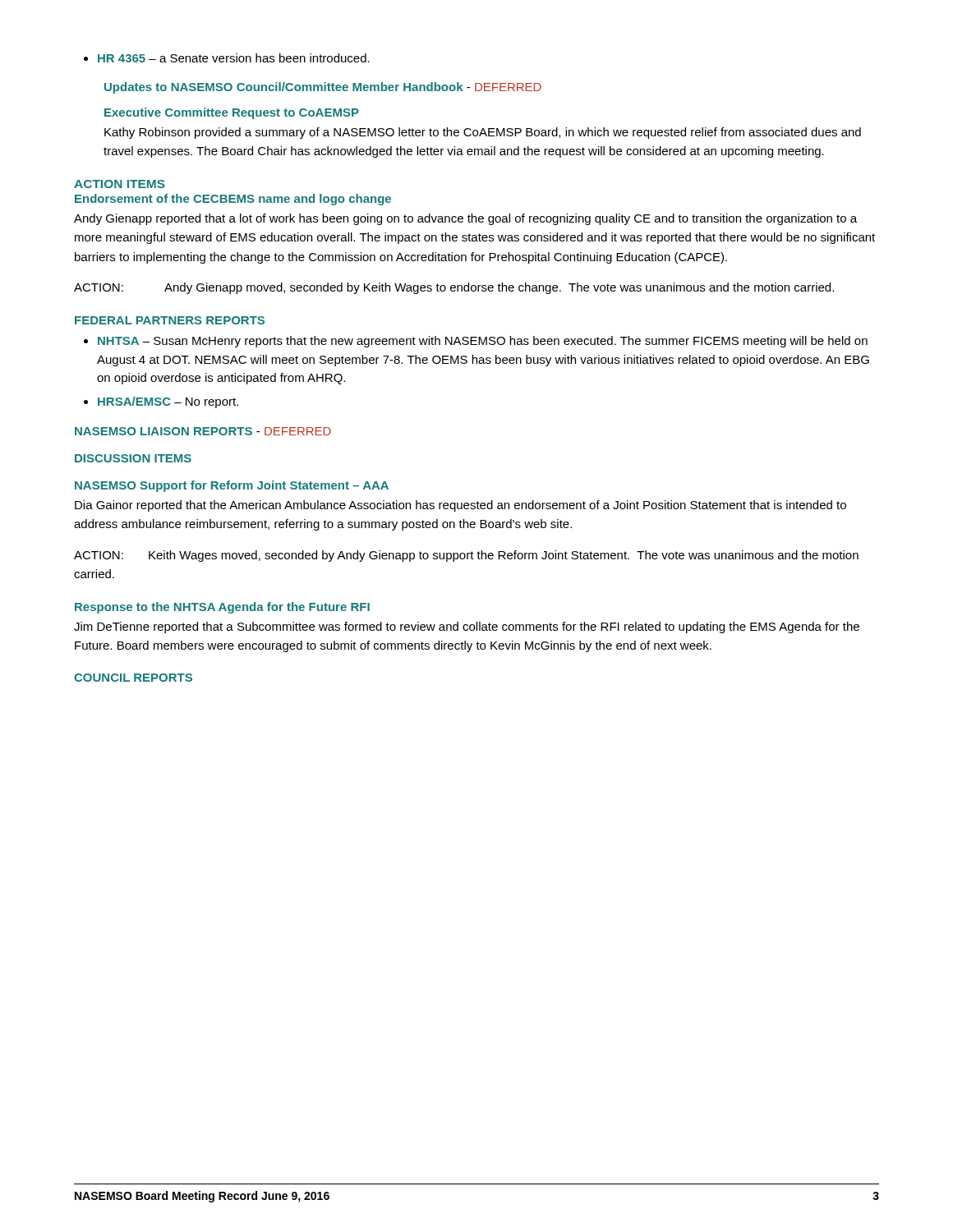Find the block on this page that starts "Kathy Robinson provided a summary"

(x=483, y=141)
